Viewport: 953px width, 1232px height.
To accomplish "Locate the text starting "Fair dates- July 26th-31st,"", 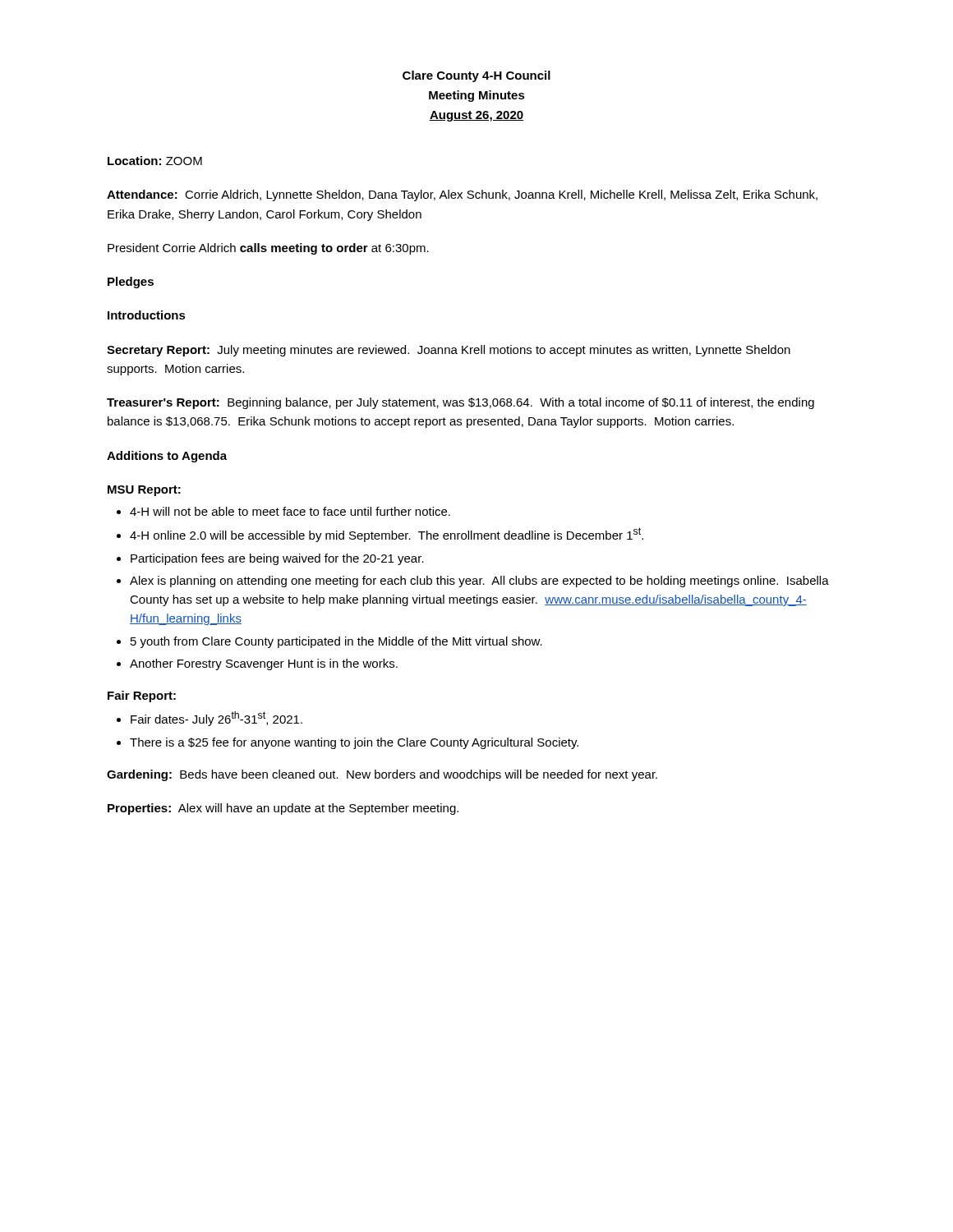I will coord(476,730).
